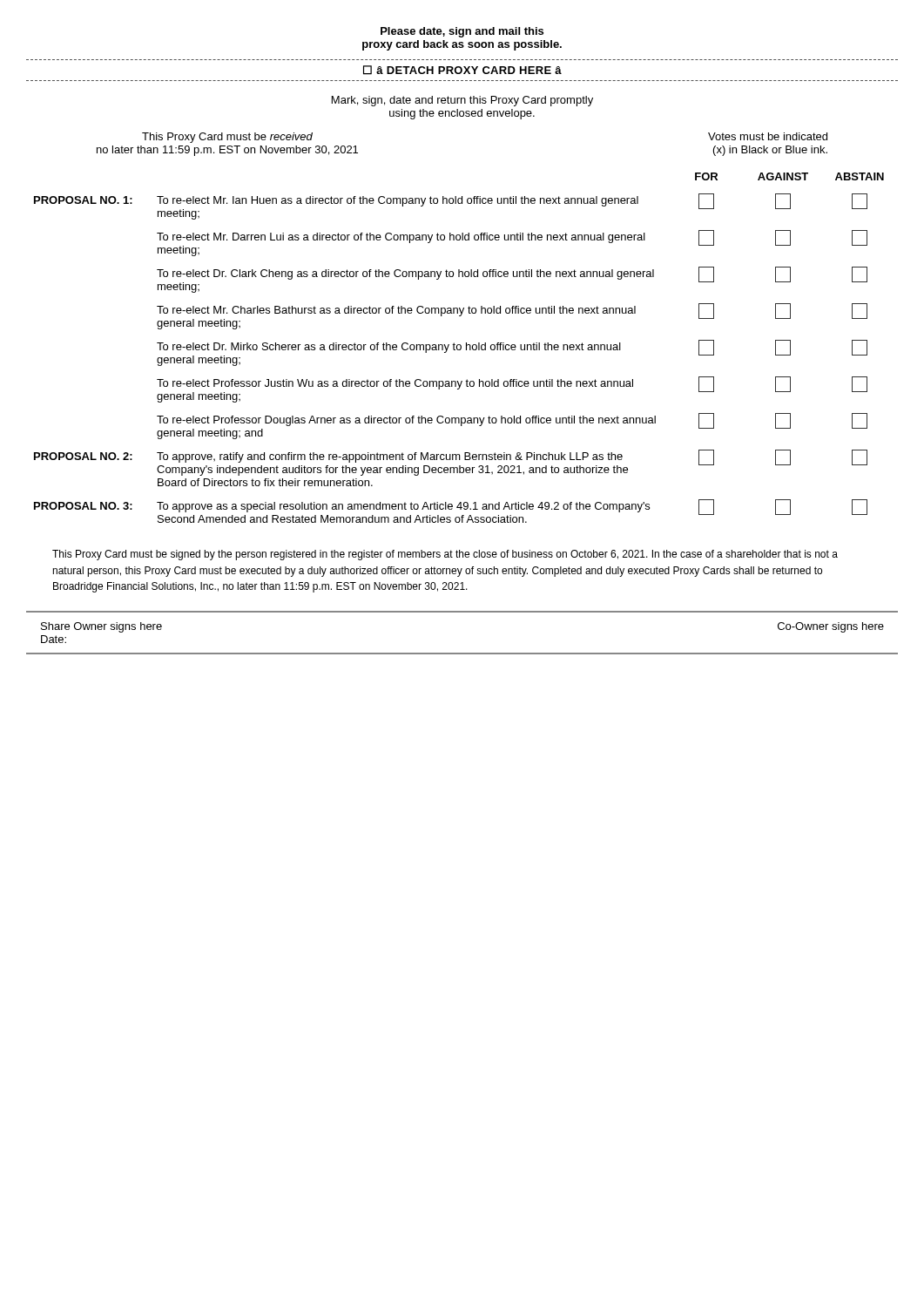
Task: Locate the passage starting "Votes must be indicated (x) in Black"
Action: (x=768, y=143)
